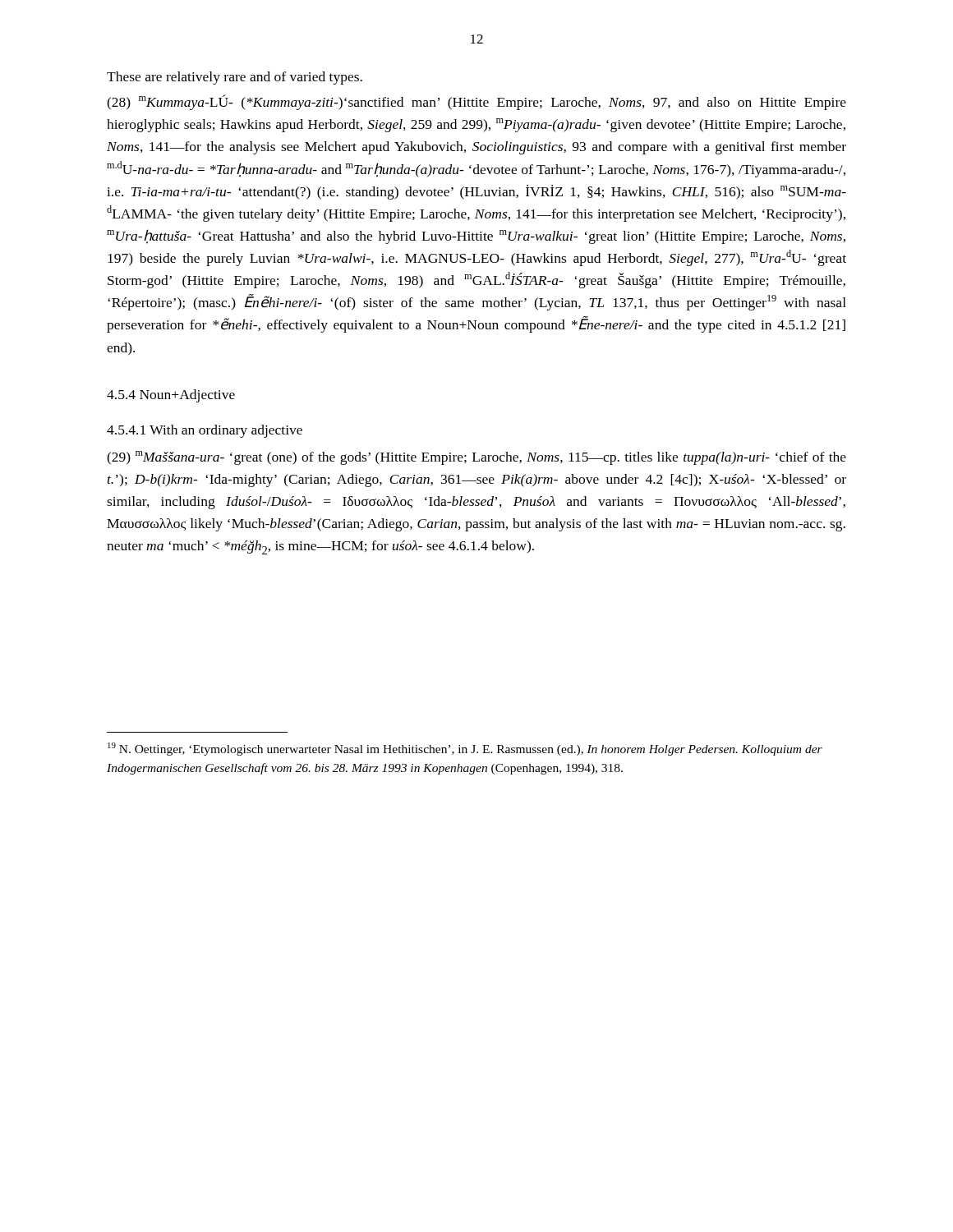
Task: Locate the element starting "These are relatively rare and of"
Action: pos(235,76)
